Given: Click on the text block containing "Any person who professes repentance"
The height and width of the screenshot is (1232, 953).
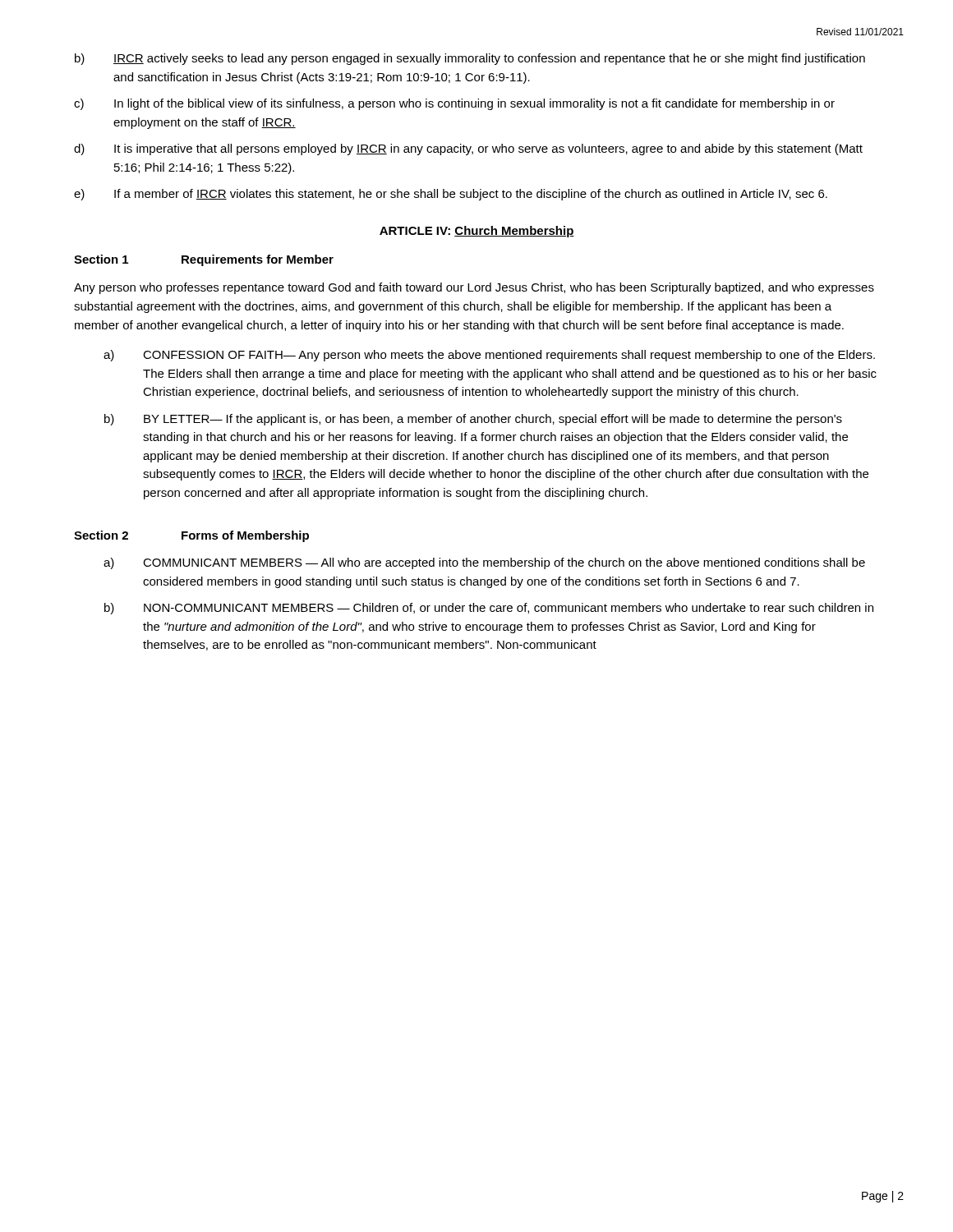Looking at the screenshot, I should point(474,306).
